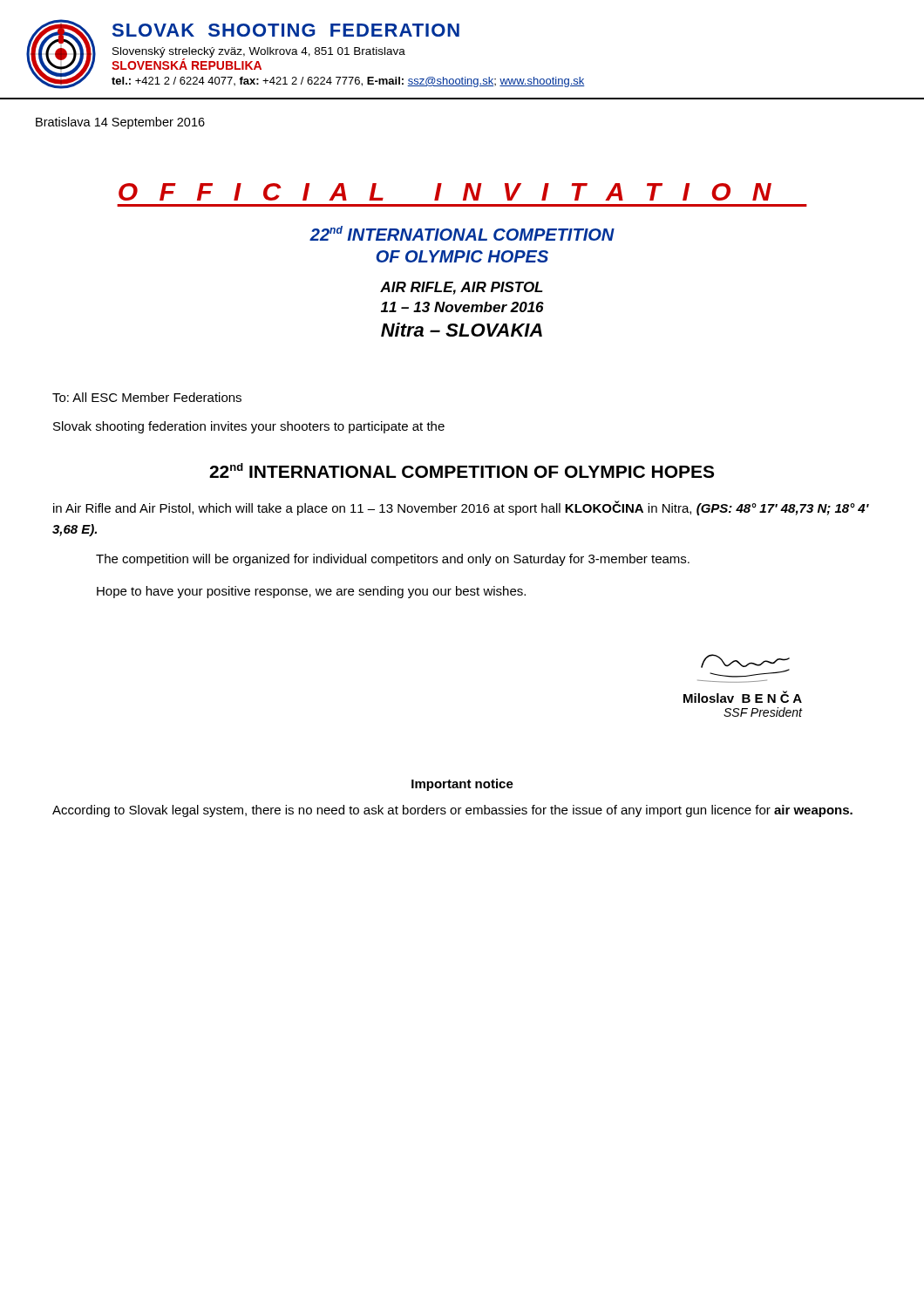Select the text containing "To: All ESC Member Federations"

147,397
